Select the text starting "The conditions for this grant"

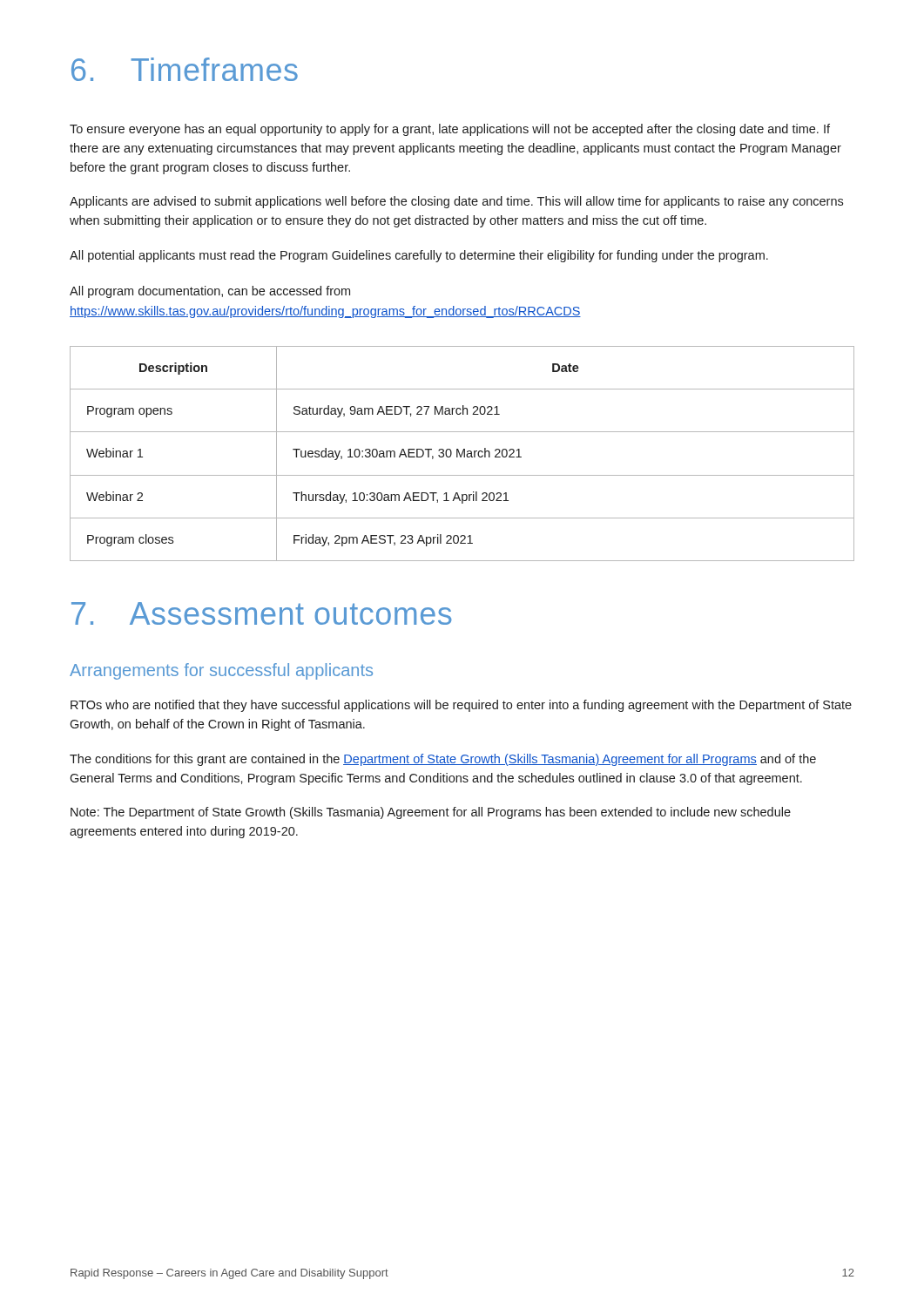click(443, 768)
